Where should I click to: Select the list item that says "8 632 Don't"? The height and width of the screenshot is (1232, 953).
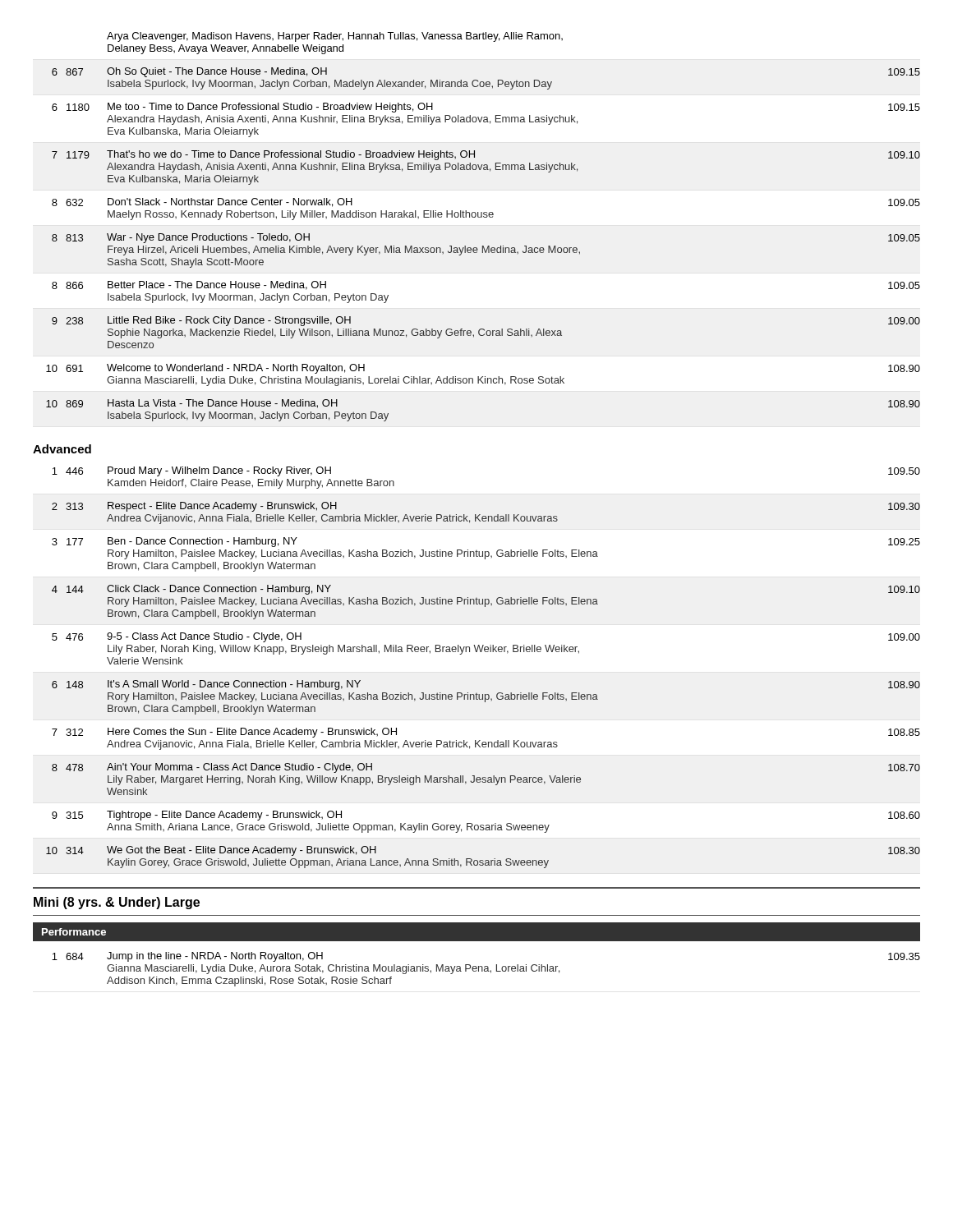pyautogui.click(x=476, y=208)
